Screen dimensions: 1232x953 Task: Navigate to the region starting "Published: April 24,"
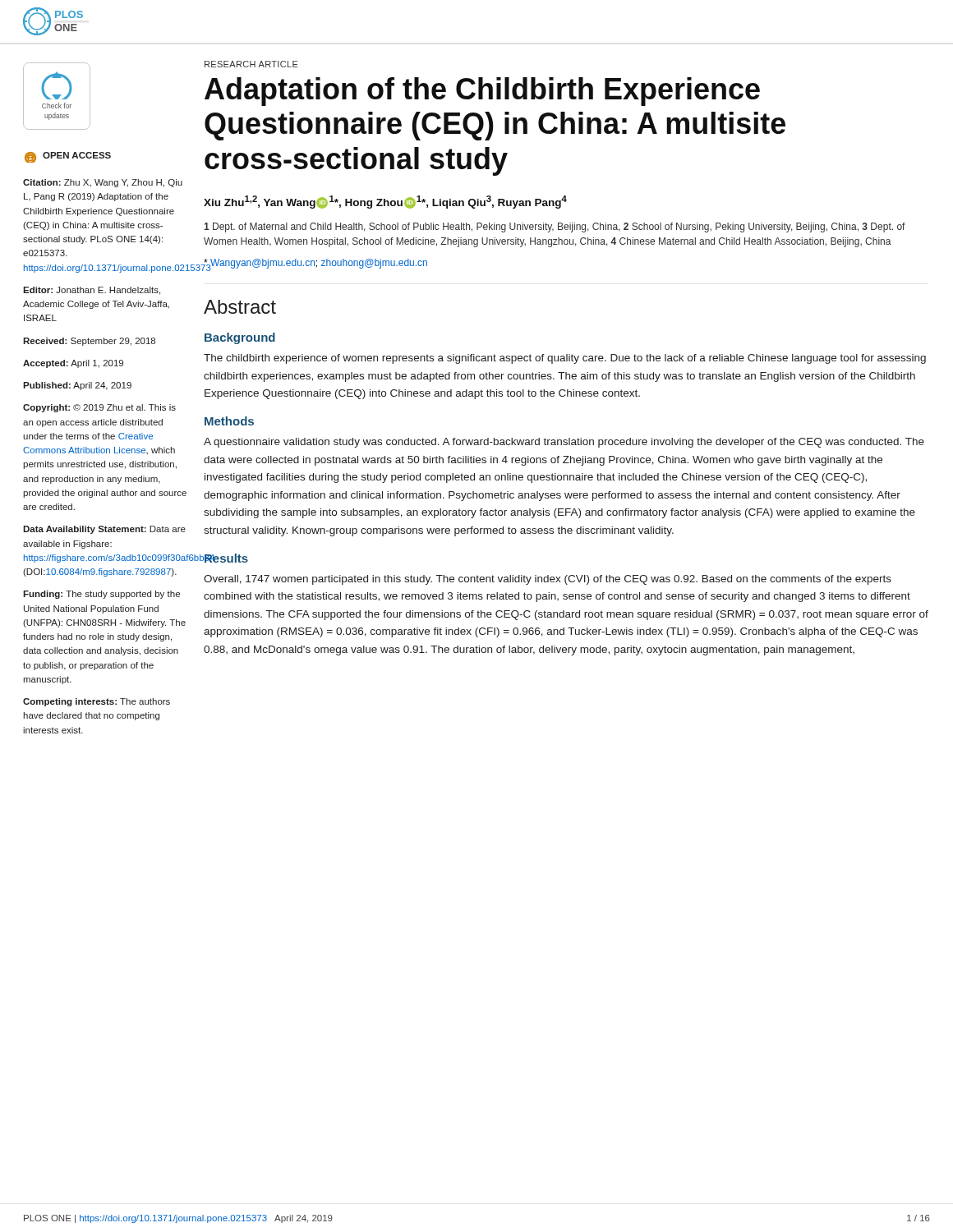[x=77, y=385]
